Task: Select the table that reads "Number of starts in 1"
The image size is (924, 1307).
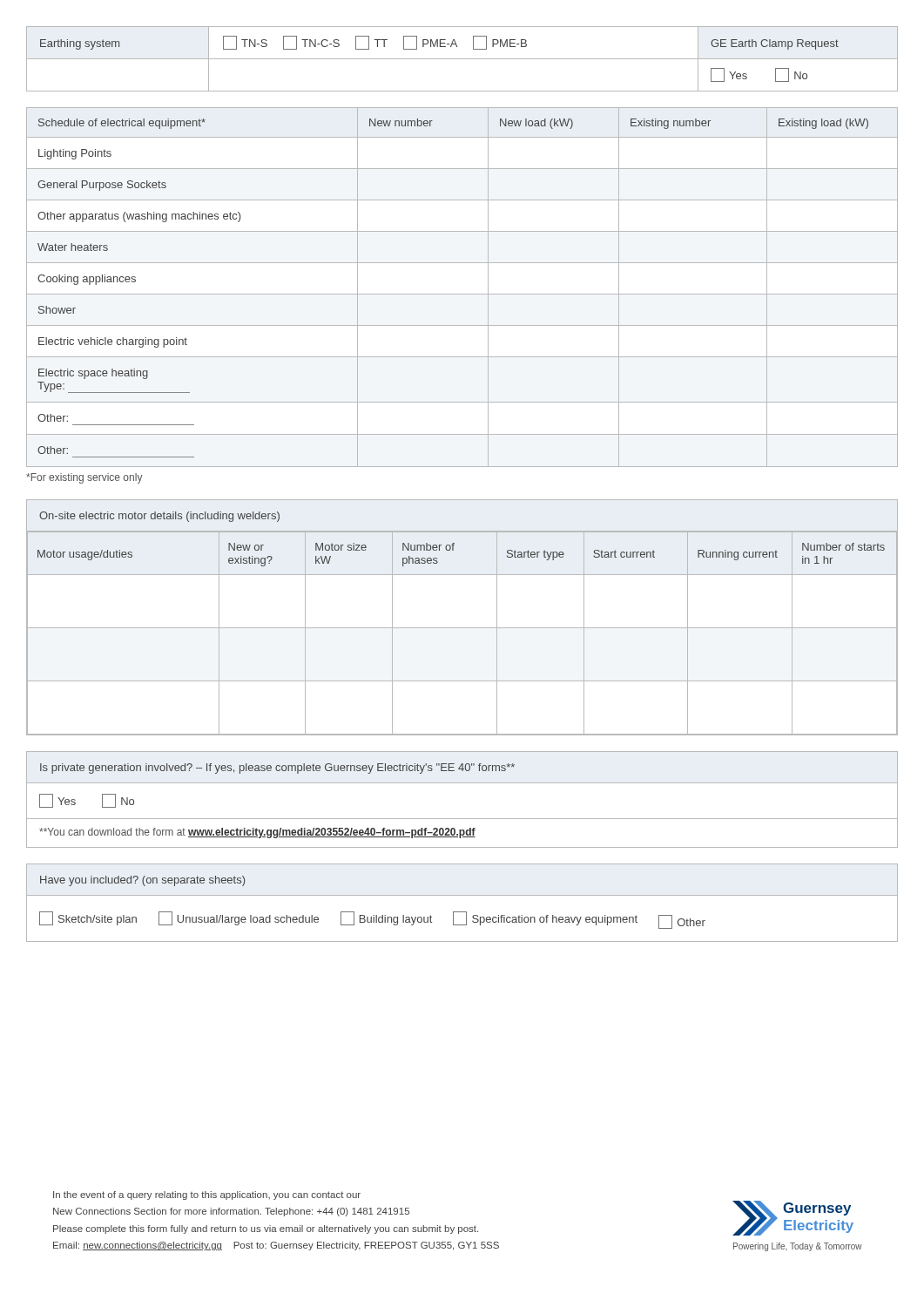Action: (x=462, y=617)
